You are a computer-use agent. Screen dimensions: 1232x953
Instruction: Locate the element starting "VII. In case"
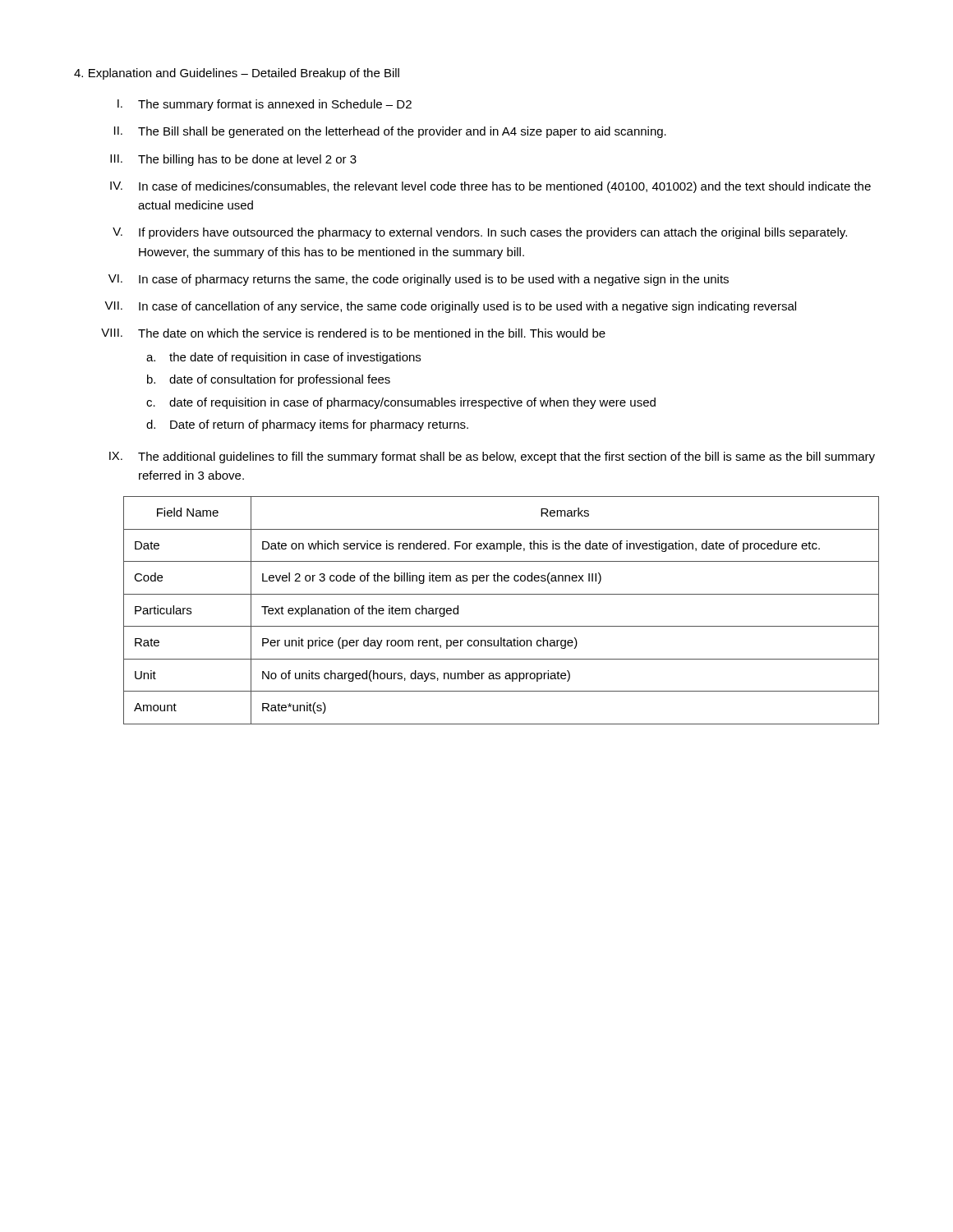click(x=476, y=306)
